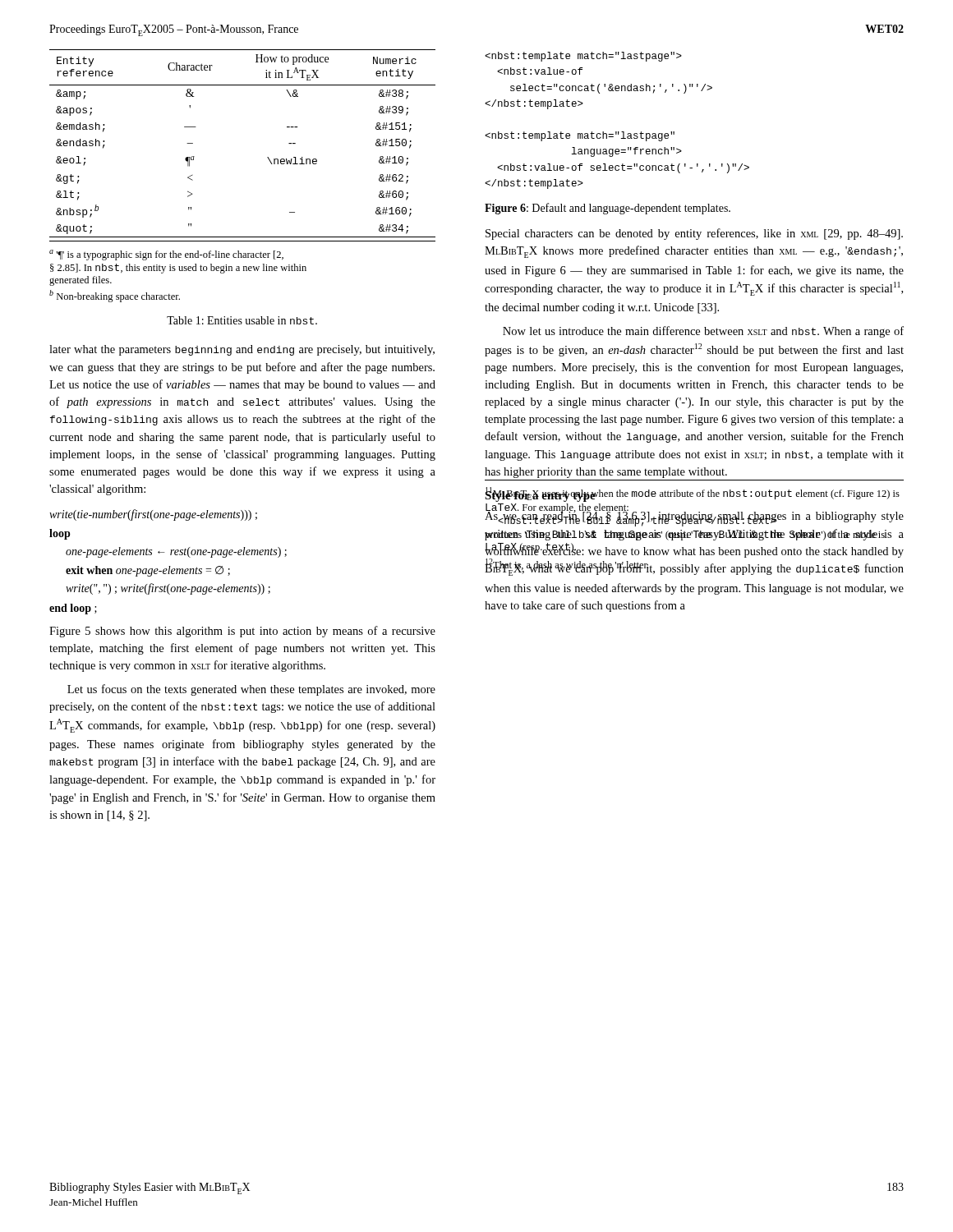Image resolution: width=953 pixels, height=1232 pixels.
Task: Find the footnote that reads "a '¶' is a typographic sign for"
Action: [242, 275]
